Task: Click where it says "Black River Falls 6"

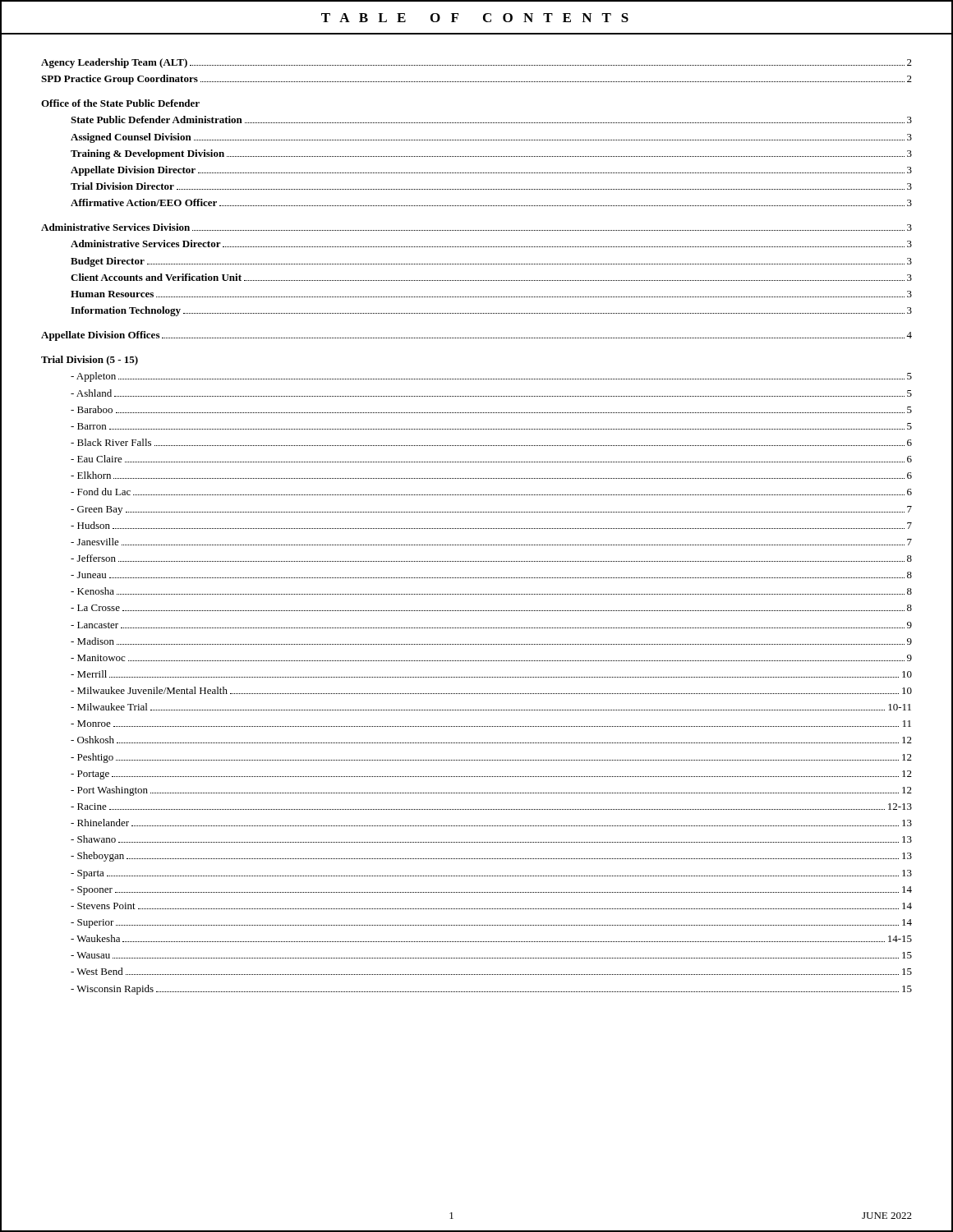Action: [491, 443]
